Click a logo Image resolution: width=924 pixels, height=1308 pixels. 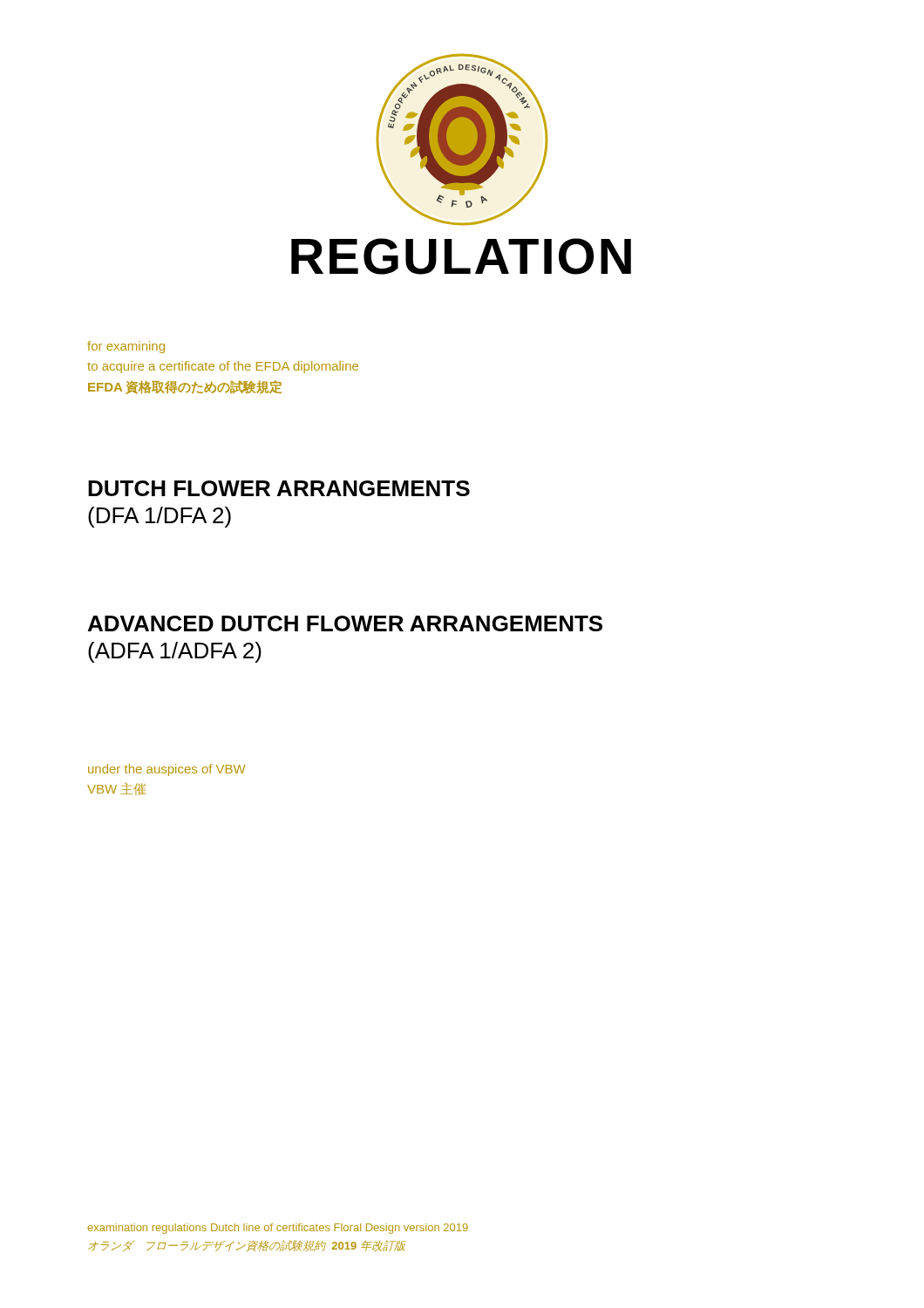point(462,139)
